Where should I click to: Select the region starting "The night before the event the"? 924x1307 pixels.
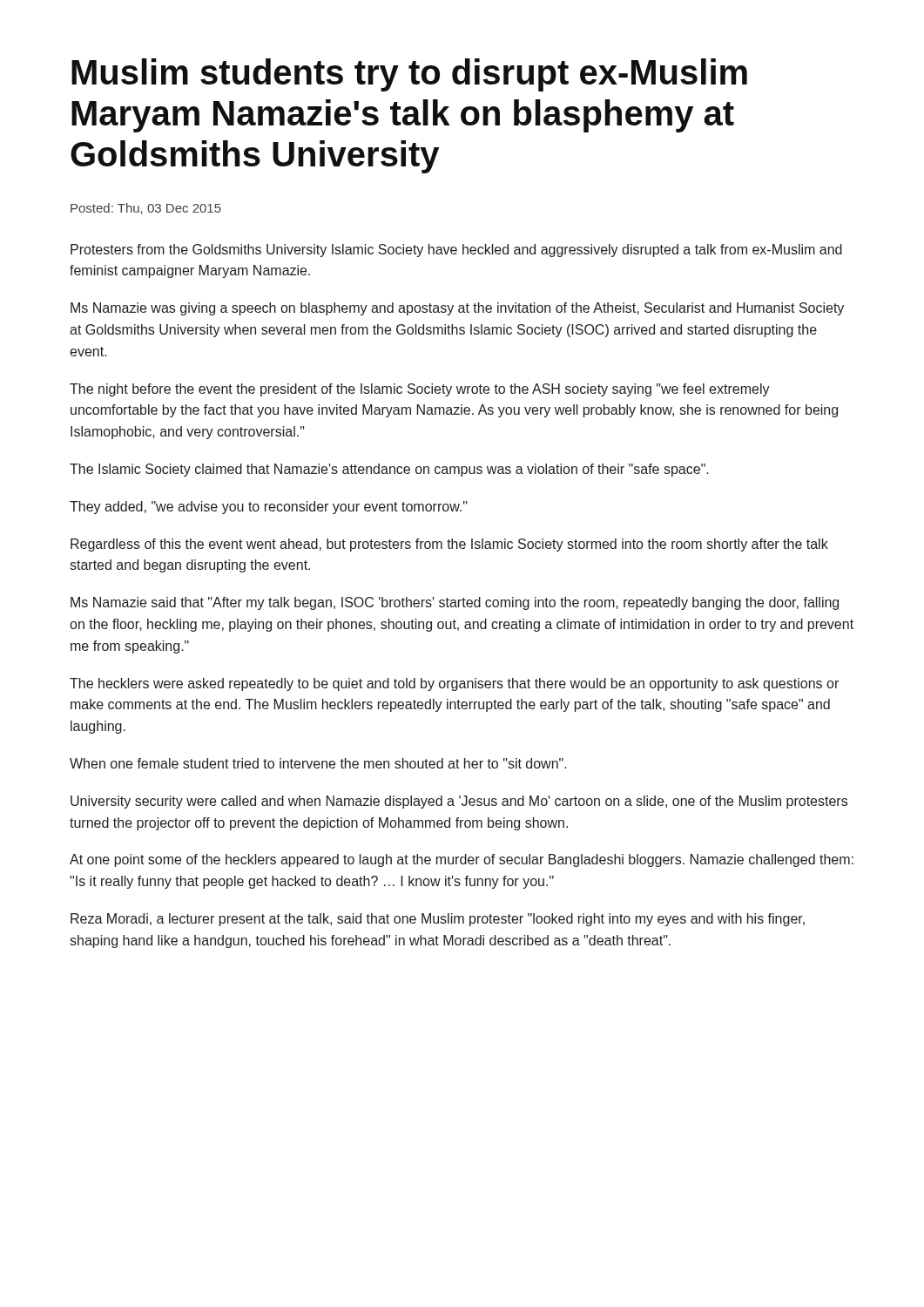[454, 410]
